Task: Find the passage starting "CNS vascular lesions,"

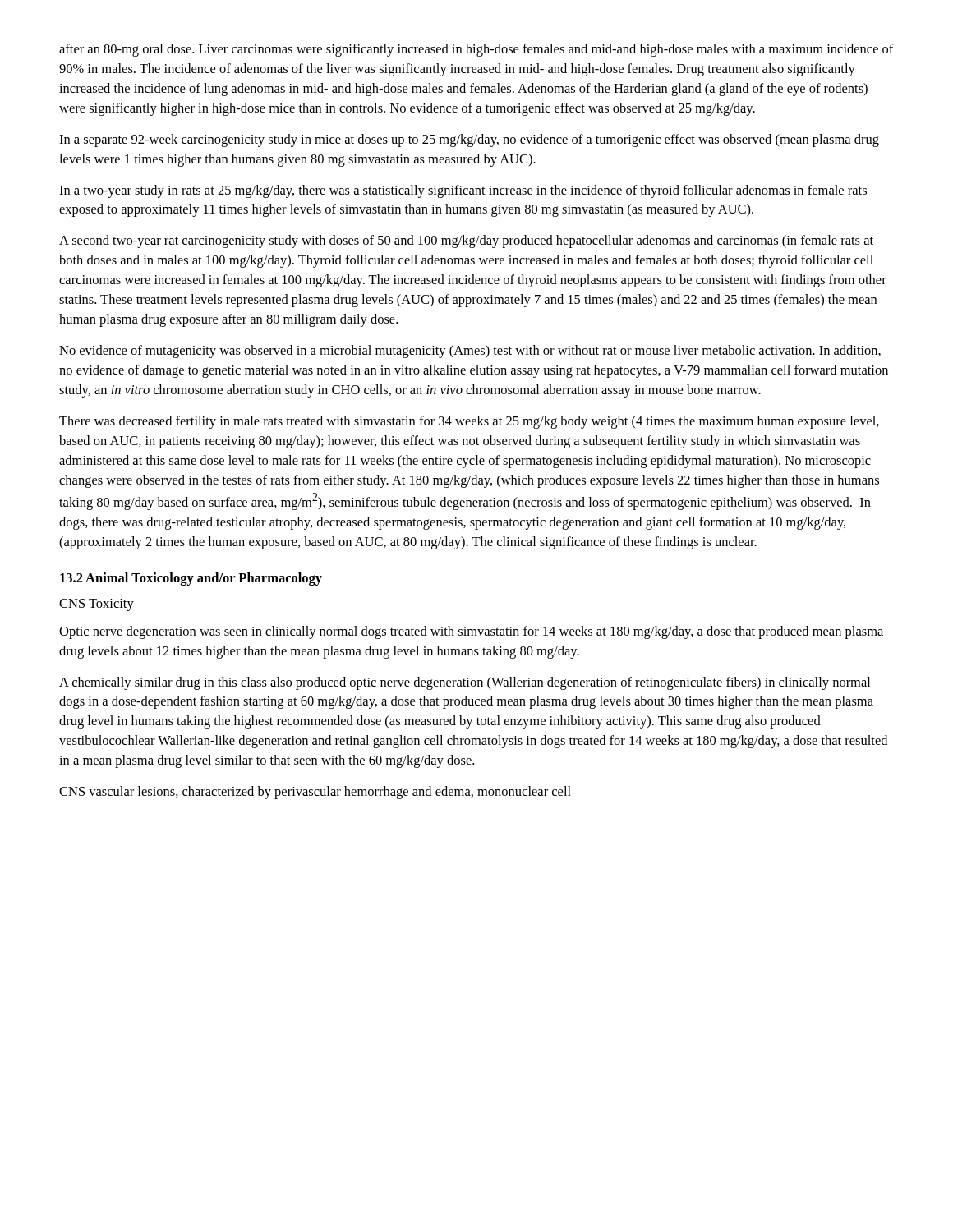Action: click(x=315, y=791)
